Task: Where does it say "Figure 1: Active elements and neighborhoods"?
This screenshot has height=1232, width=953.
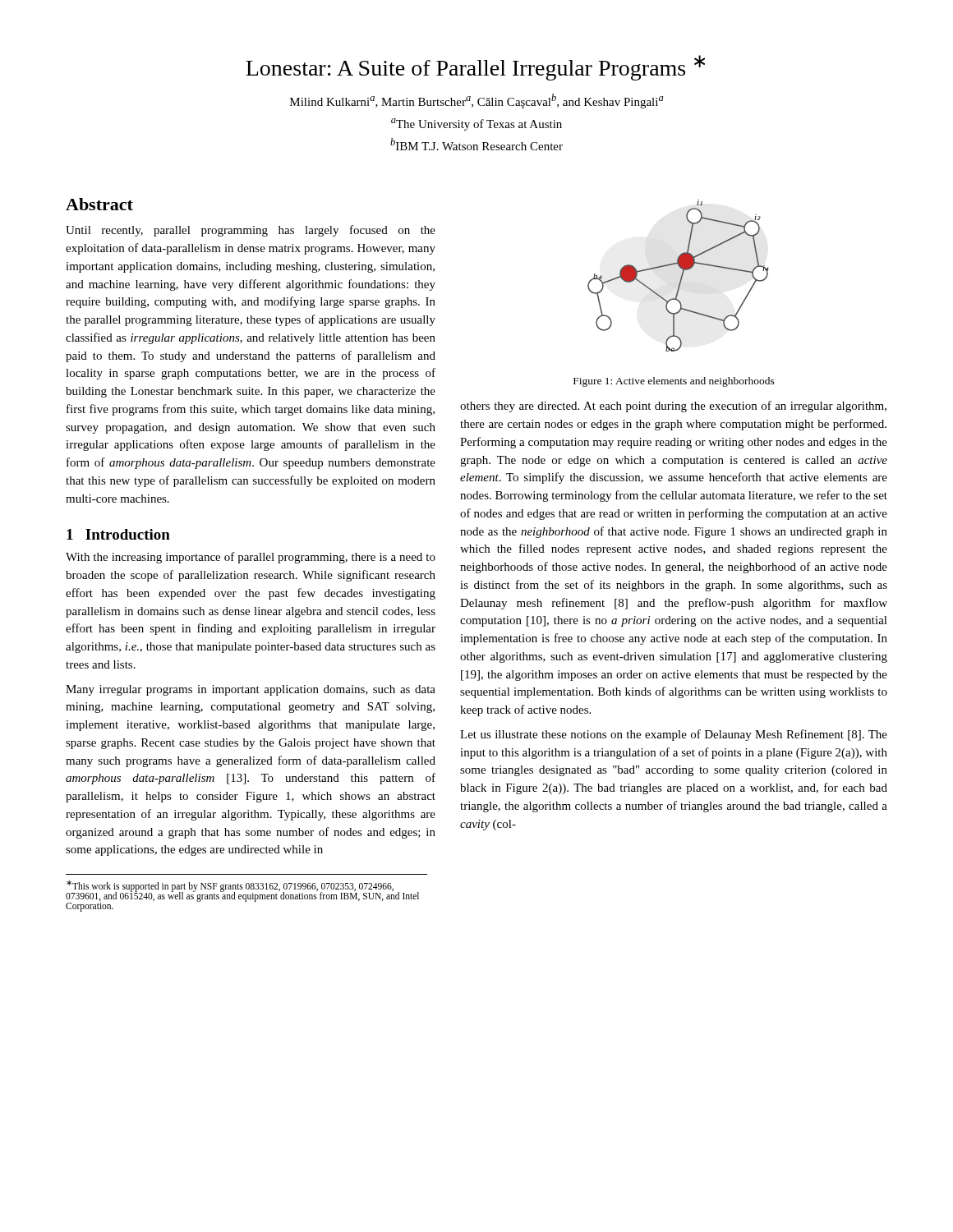Action: (x=674, y=381)
